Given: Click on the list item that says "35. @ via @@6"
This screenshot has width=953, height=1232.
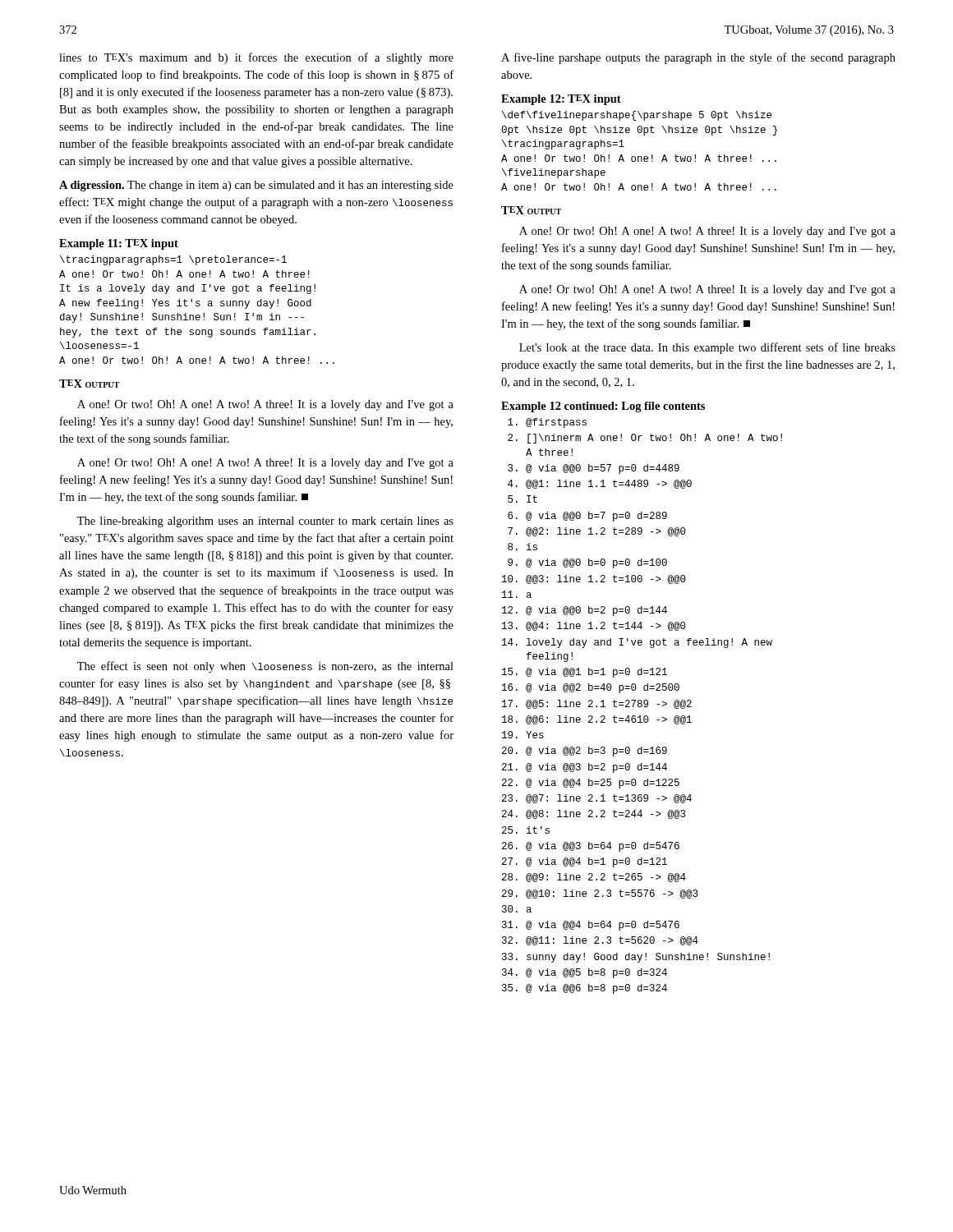Looking at the screenshot, I should [584, 989].
